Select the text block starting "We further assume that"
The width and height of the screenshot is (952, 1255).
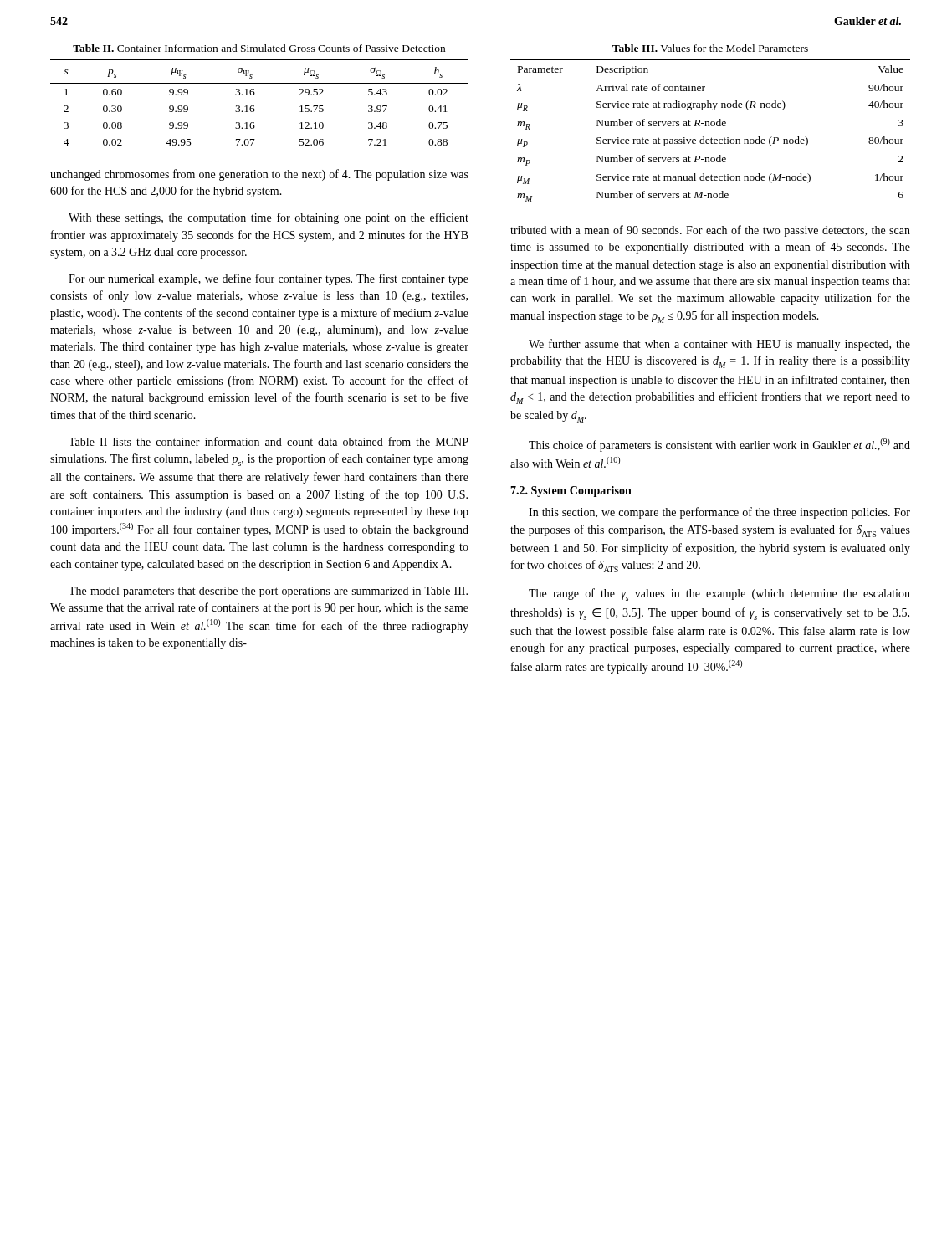pyautogui.click(x=710, y=381)
